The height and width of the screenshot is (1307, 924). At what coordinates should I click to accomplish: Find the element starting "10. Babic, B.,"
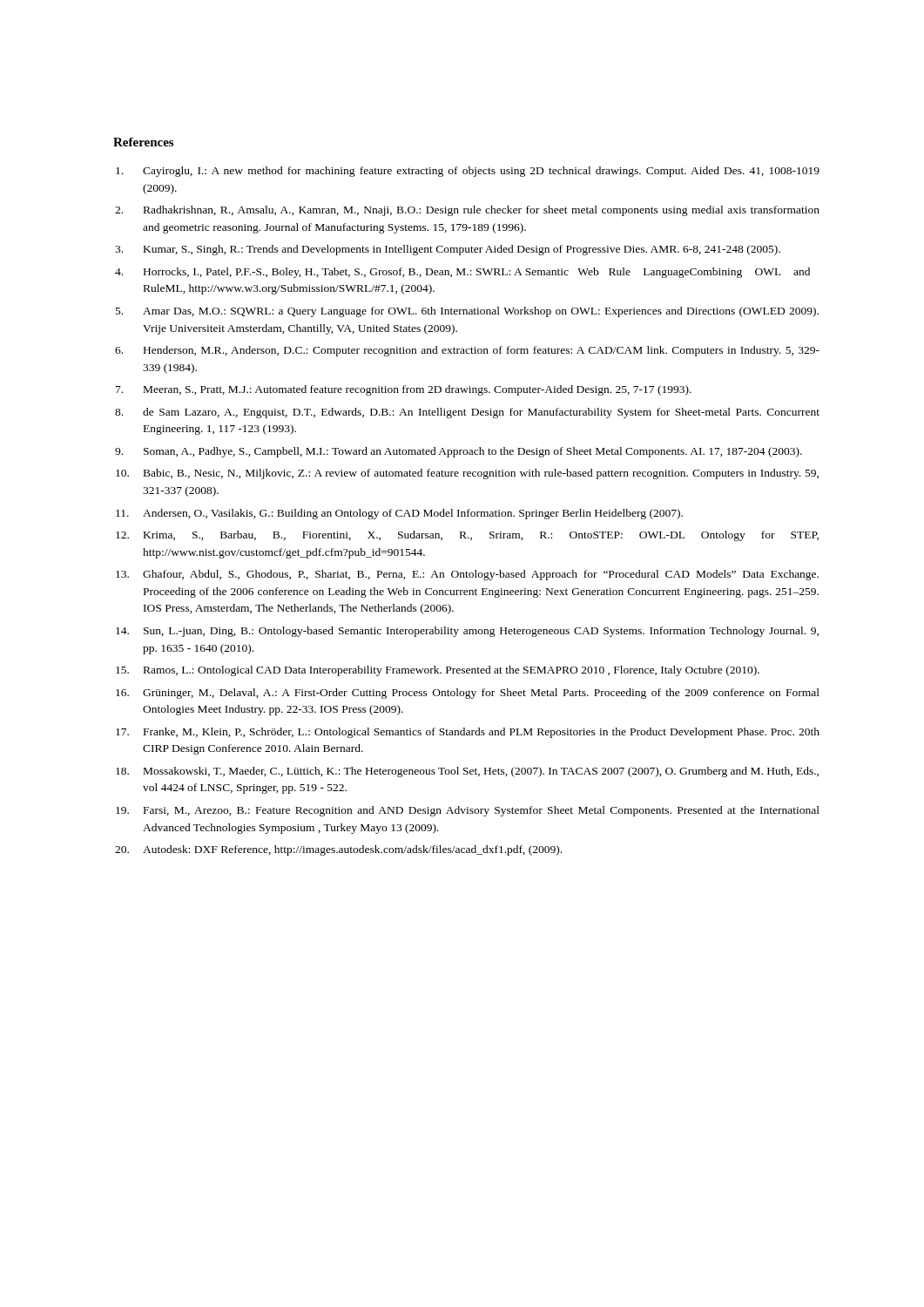(466, 482)
